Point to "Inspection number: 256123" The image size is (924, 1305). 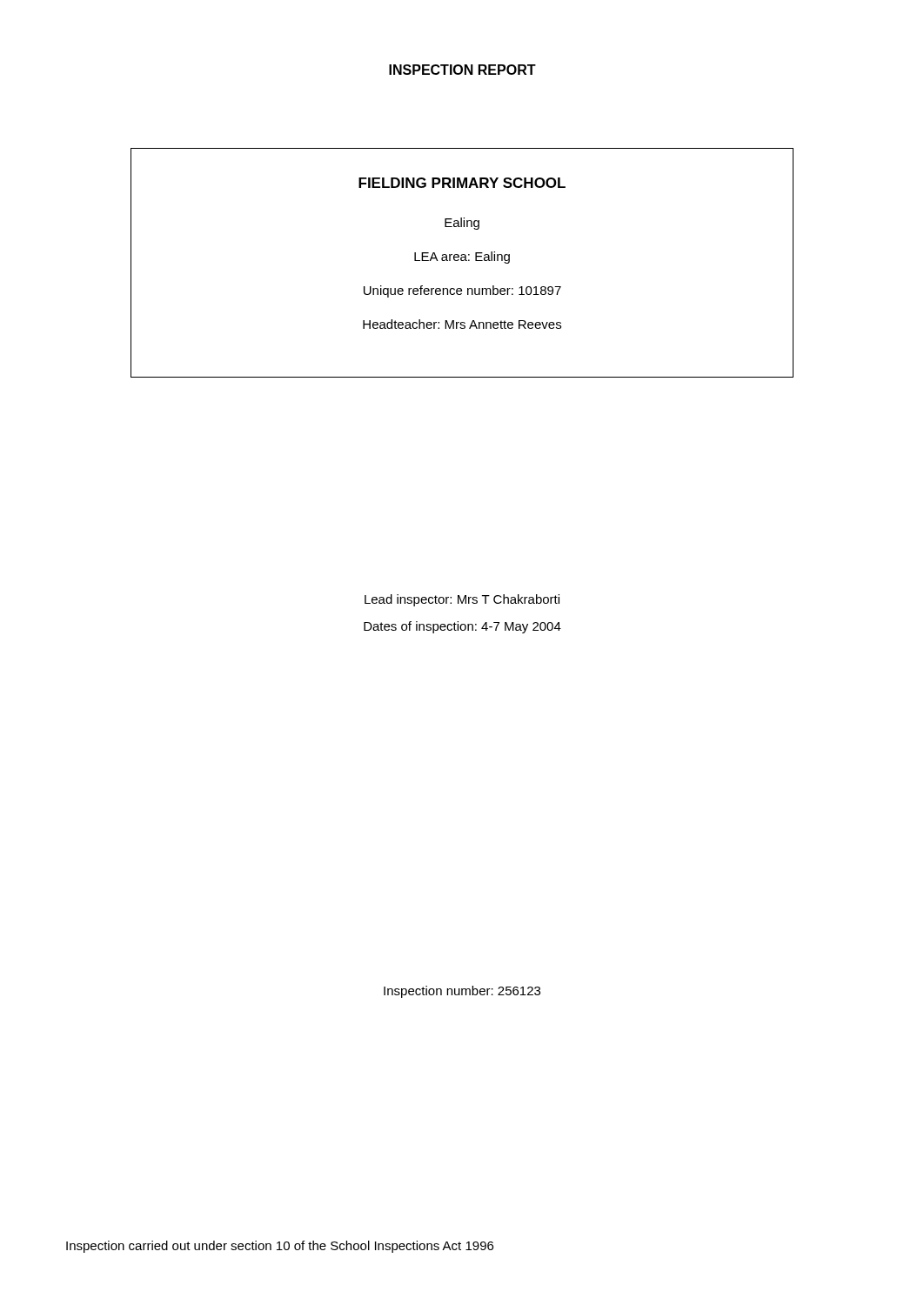[x=462, y=990]
